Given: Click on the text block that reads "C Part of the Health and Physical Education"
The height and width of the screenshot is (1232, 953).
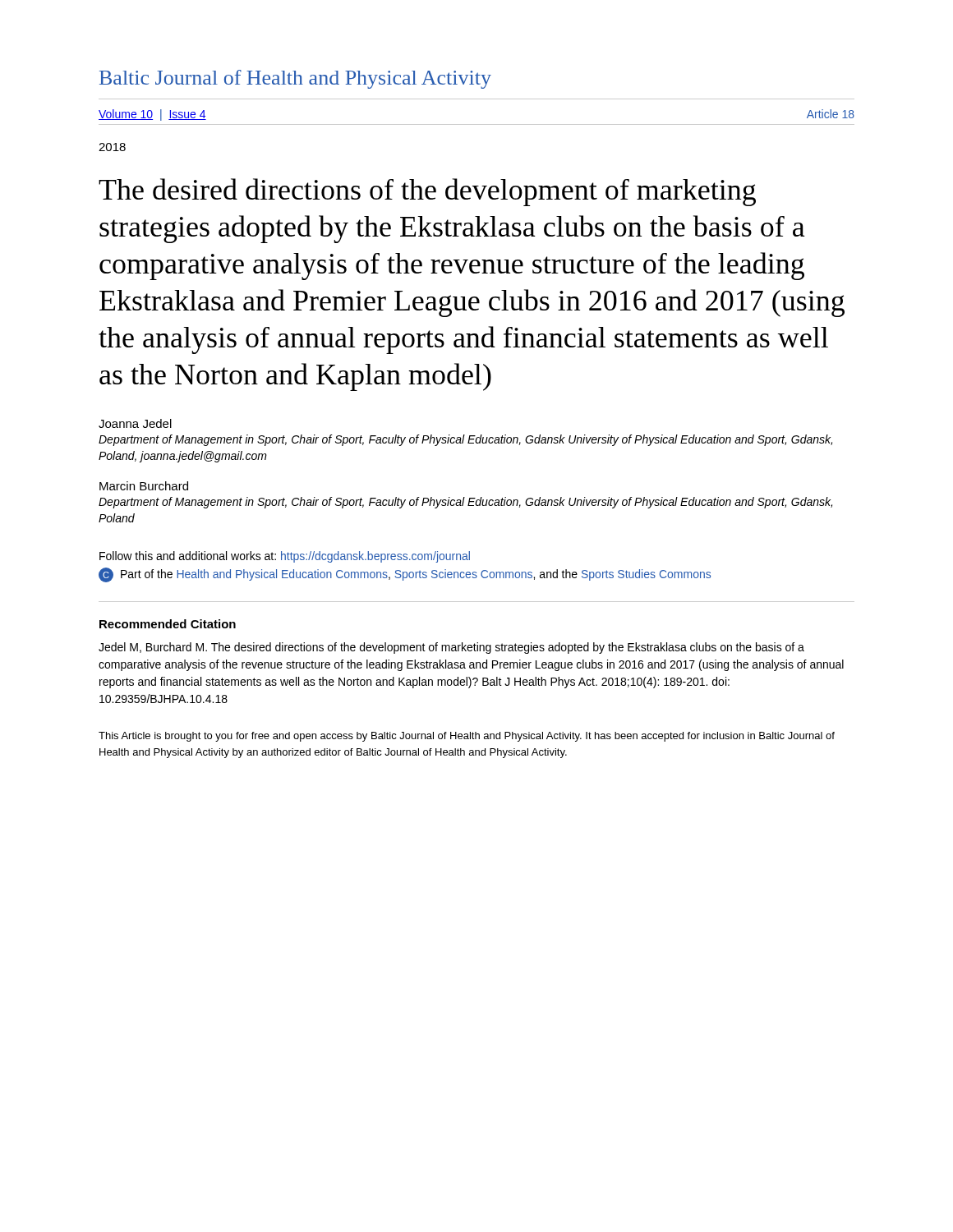Looking at the screenshot, I should click(x=405, y=575).
